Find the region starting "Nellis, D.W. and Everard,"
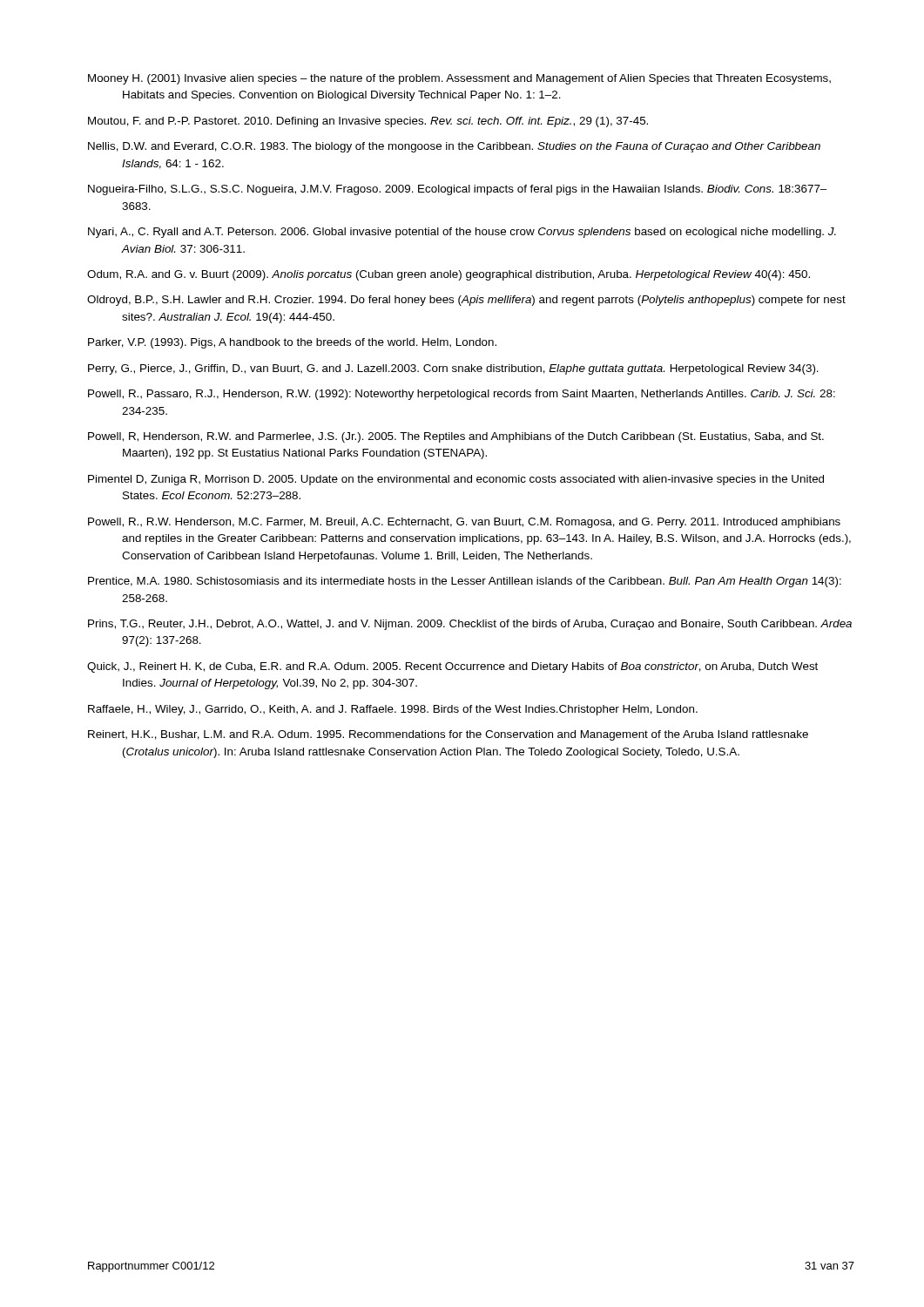The width and height of the screenshot is (924, 1307). [454, 155]
